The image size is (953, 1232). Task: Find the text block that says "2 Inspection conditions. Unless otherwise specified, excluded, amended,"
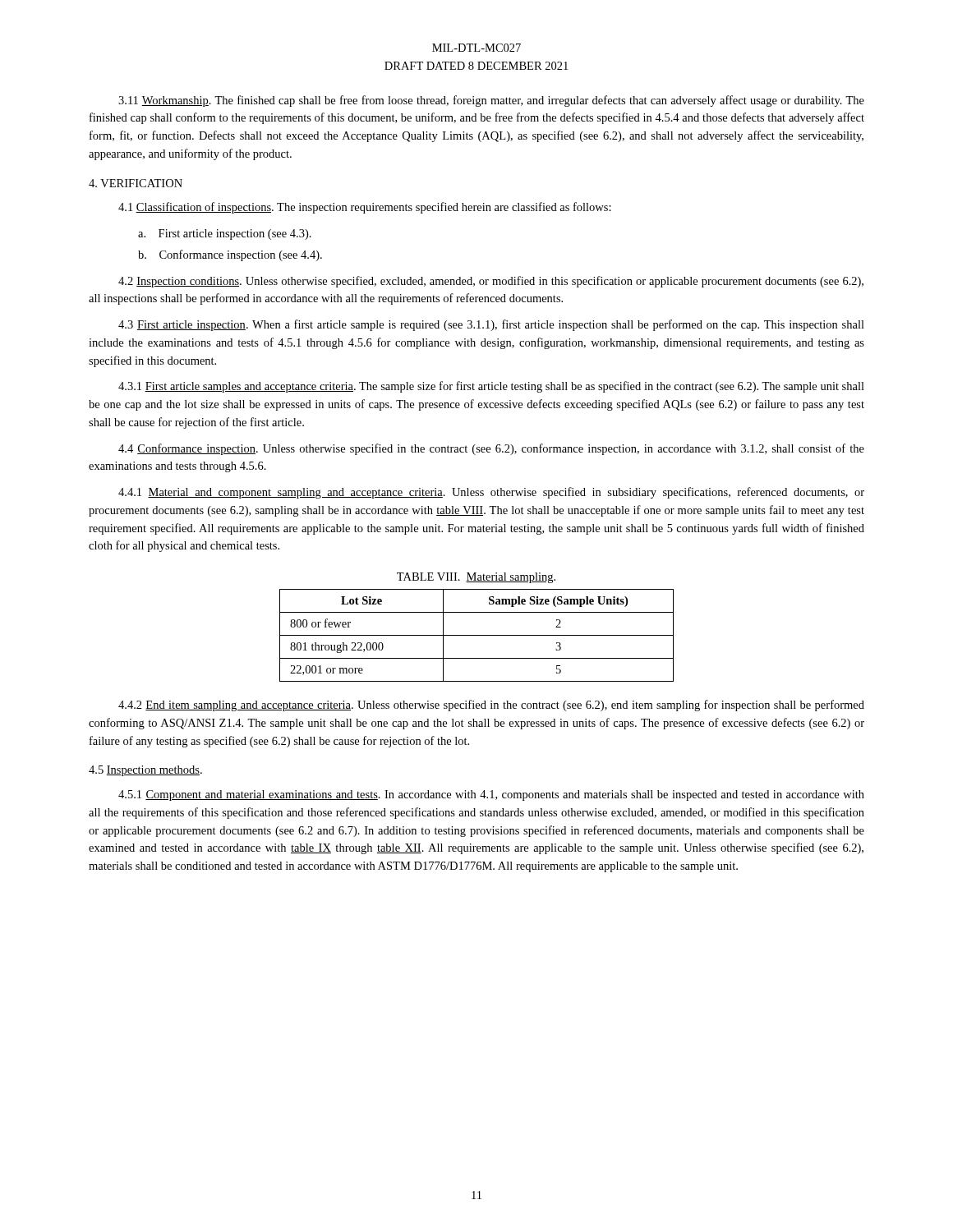pos(476,290)
